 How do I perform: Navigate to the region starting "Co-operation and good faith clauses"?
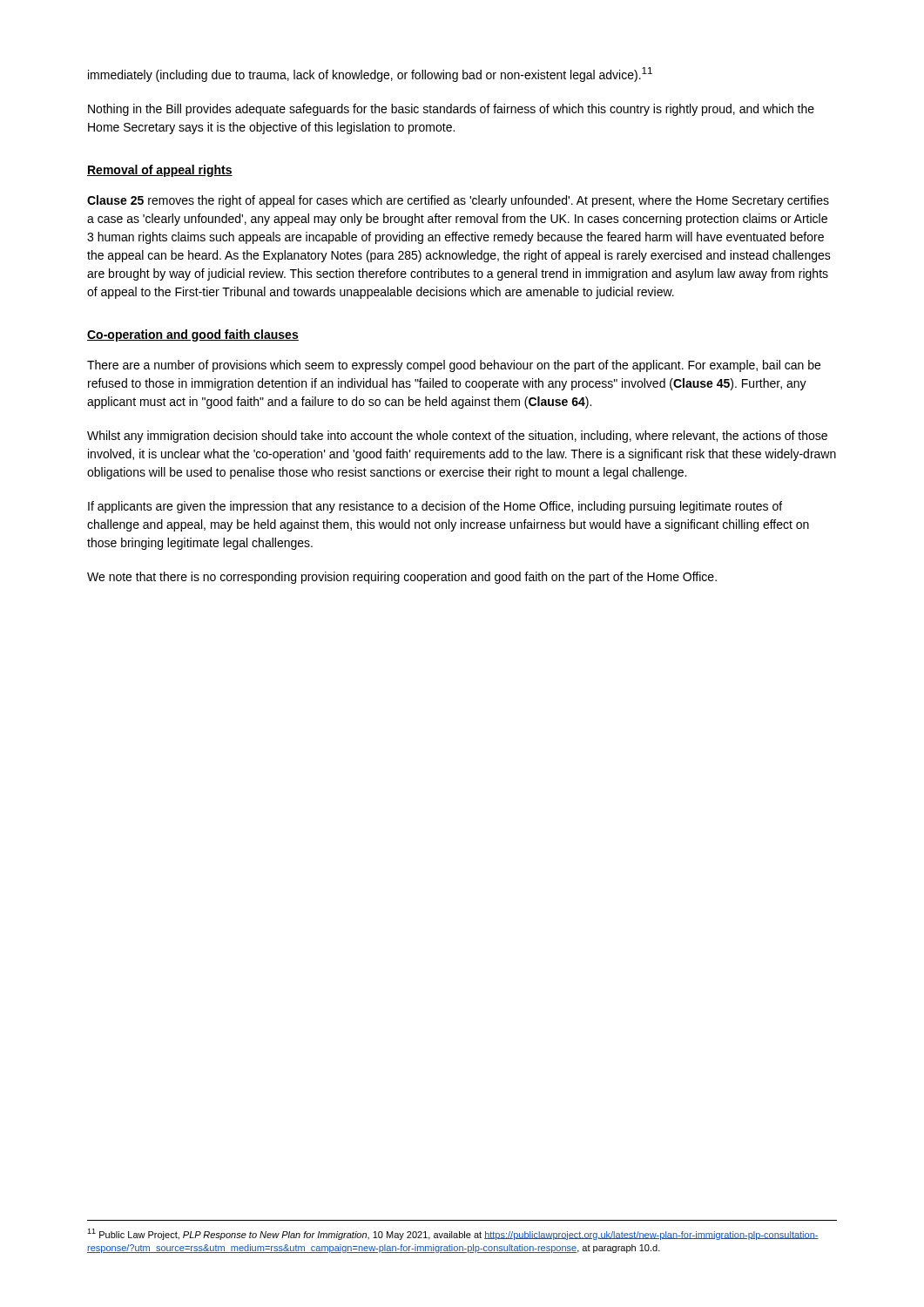193,334
